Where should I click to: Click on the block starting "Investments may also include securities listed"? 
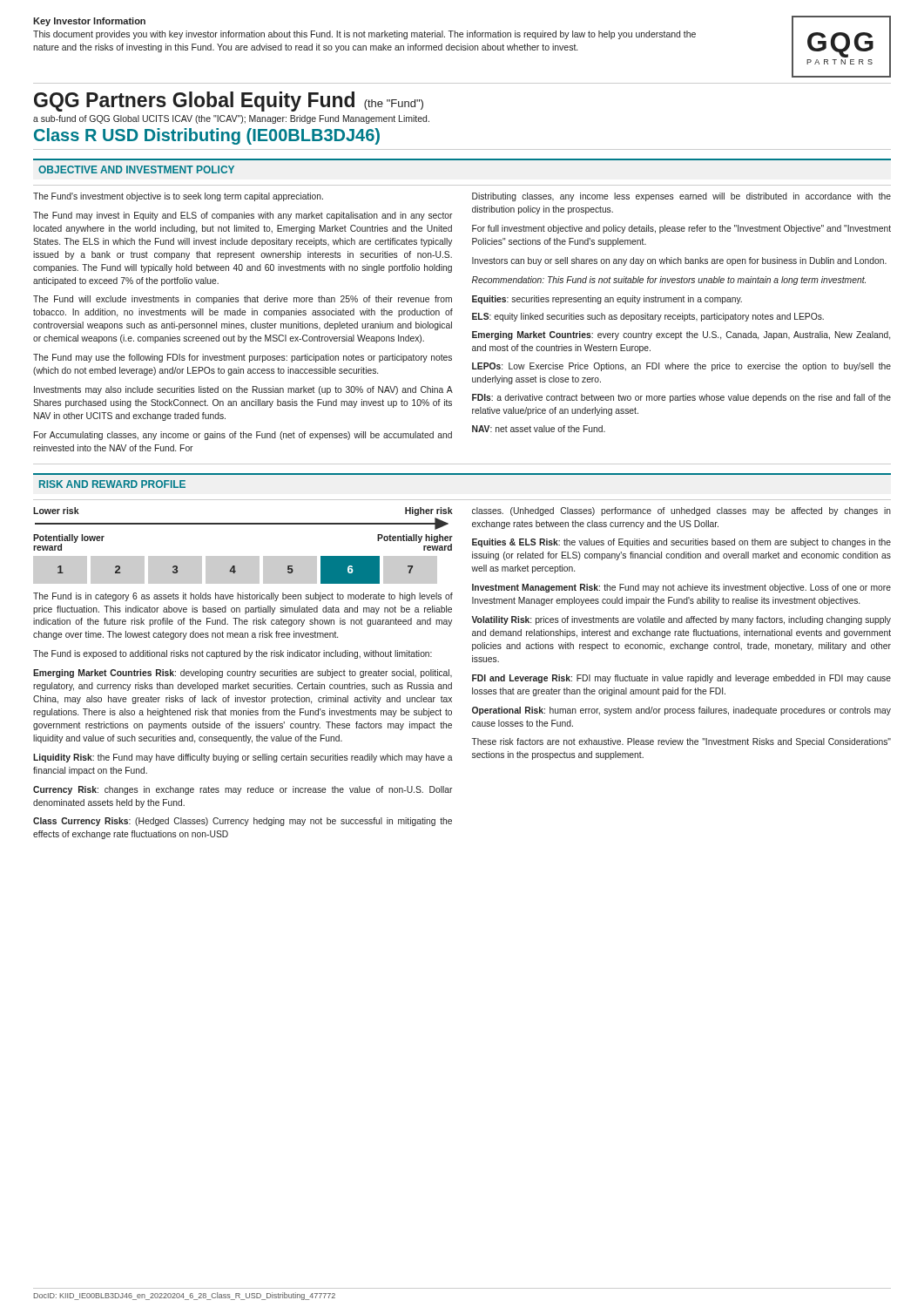(243, 403)
